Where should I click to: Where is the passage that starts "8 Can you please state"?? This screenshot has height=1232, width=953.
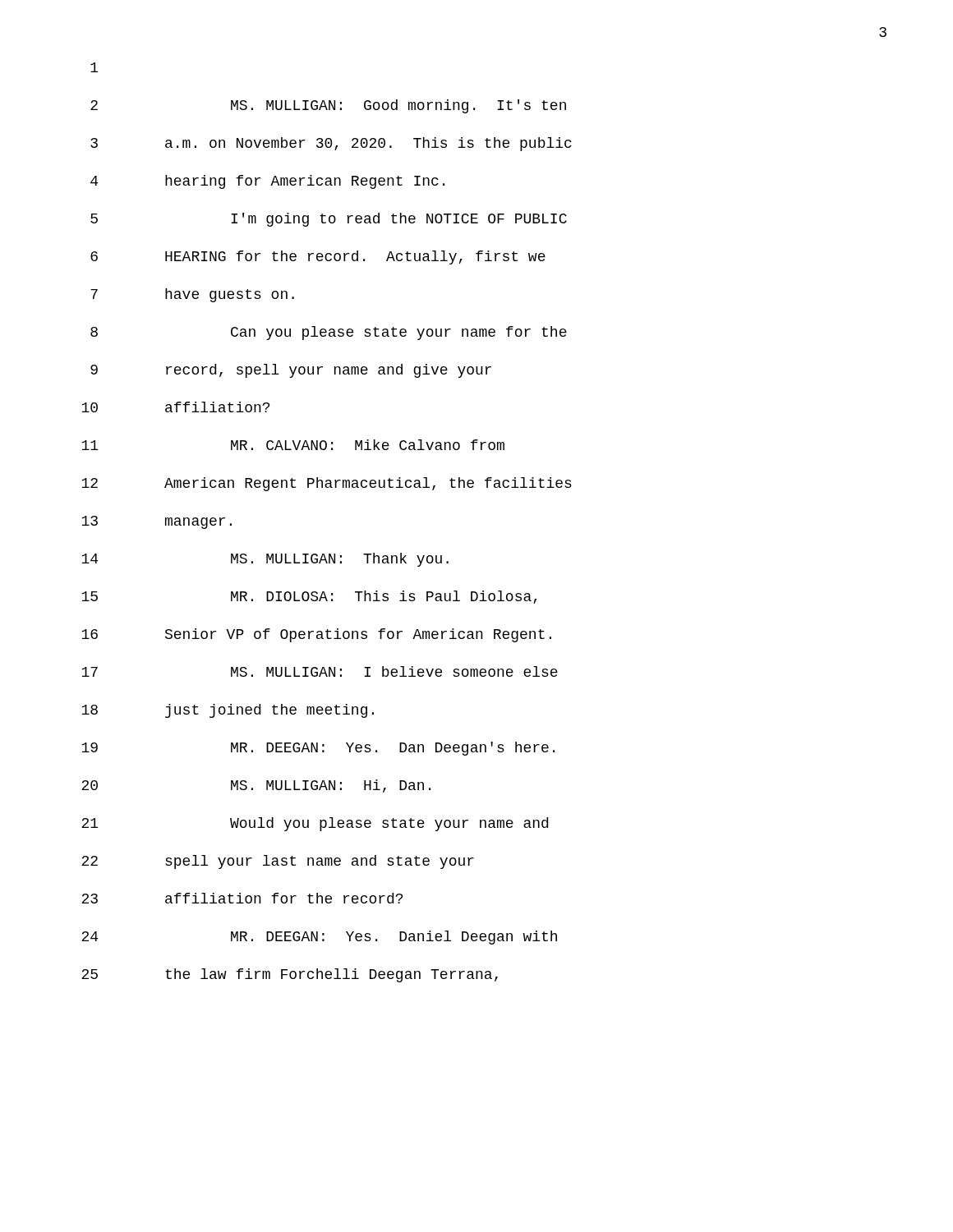click(476, 333)
